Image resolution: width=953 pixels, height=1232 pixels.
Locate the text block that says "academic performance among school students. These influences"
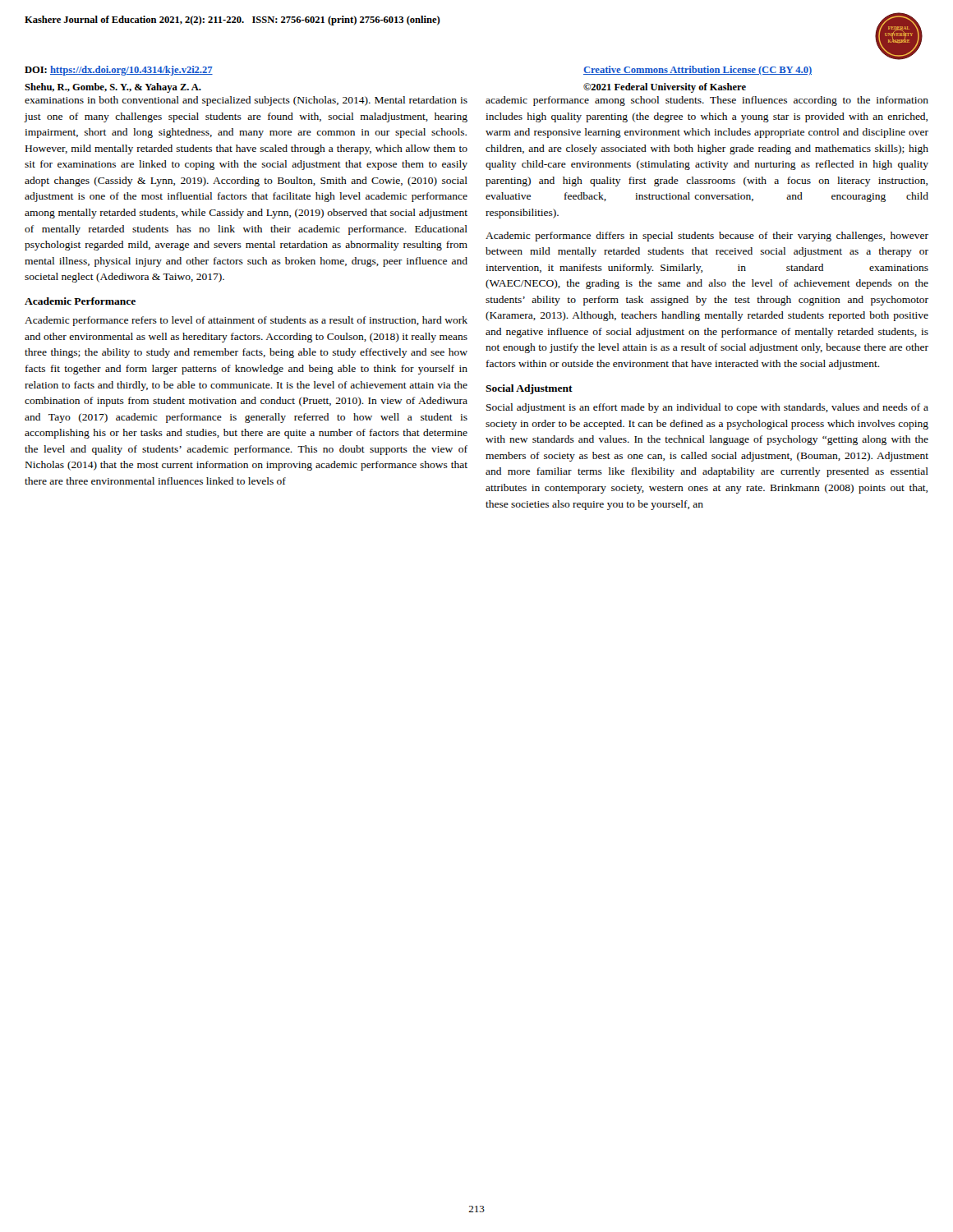click(707, 232)
